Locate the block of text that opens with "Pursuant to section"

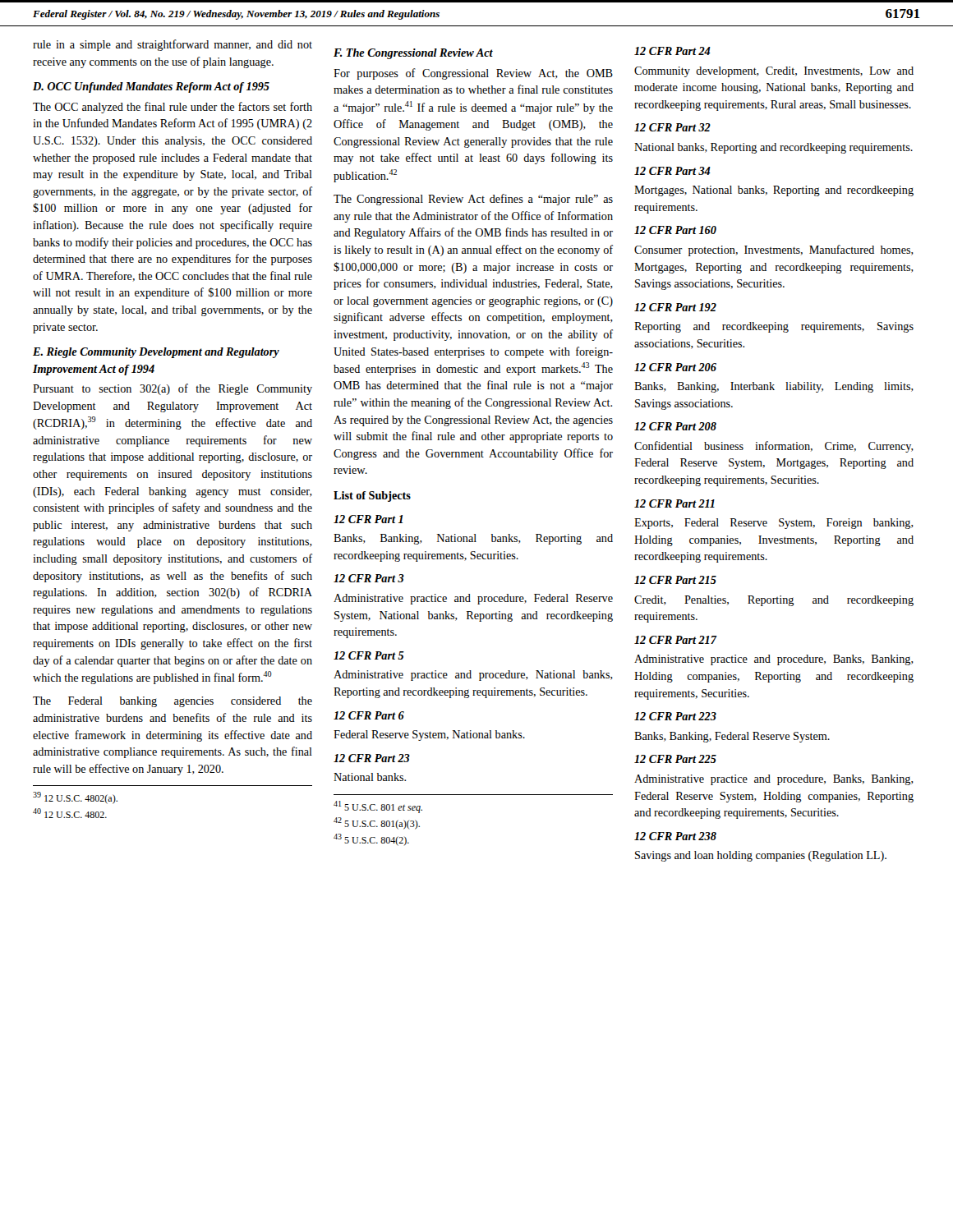[x=173, y=533]
